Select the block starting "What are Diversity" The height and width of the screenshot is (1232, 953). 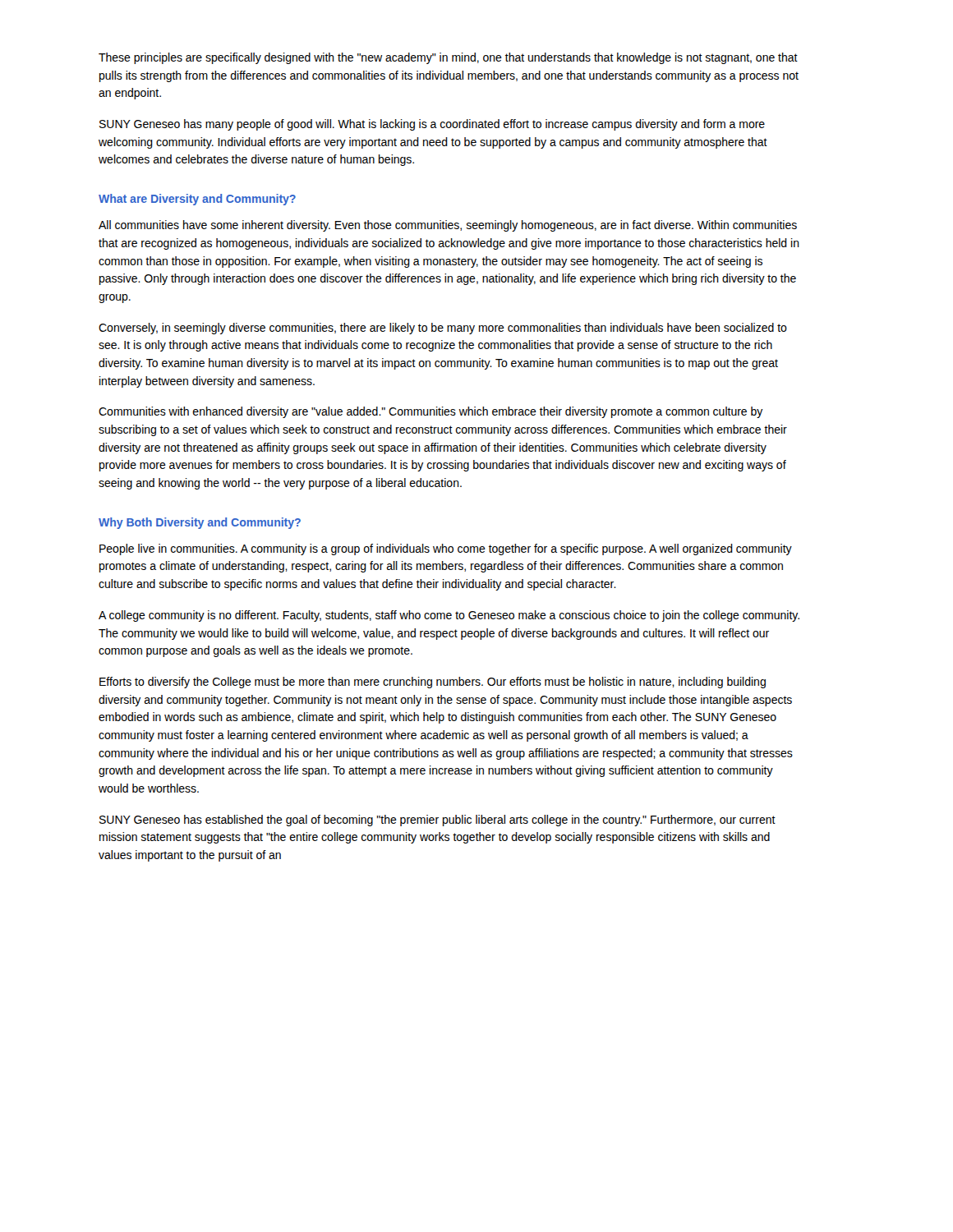[197, 199]
